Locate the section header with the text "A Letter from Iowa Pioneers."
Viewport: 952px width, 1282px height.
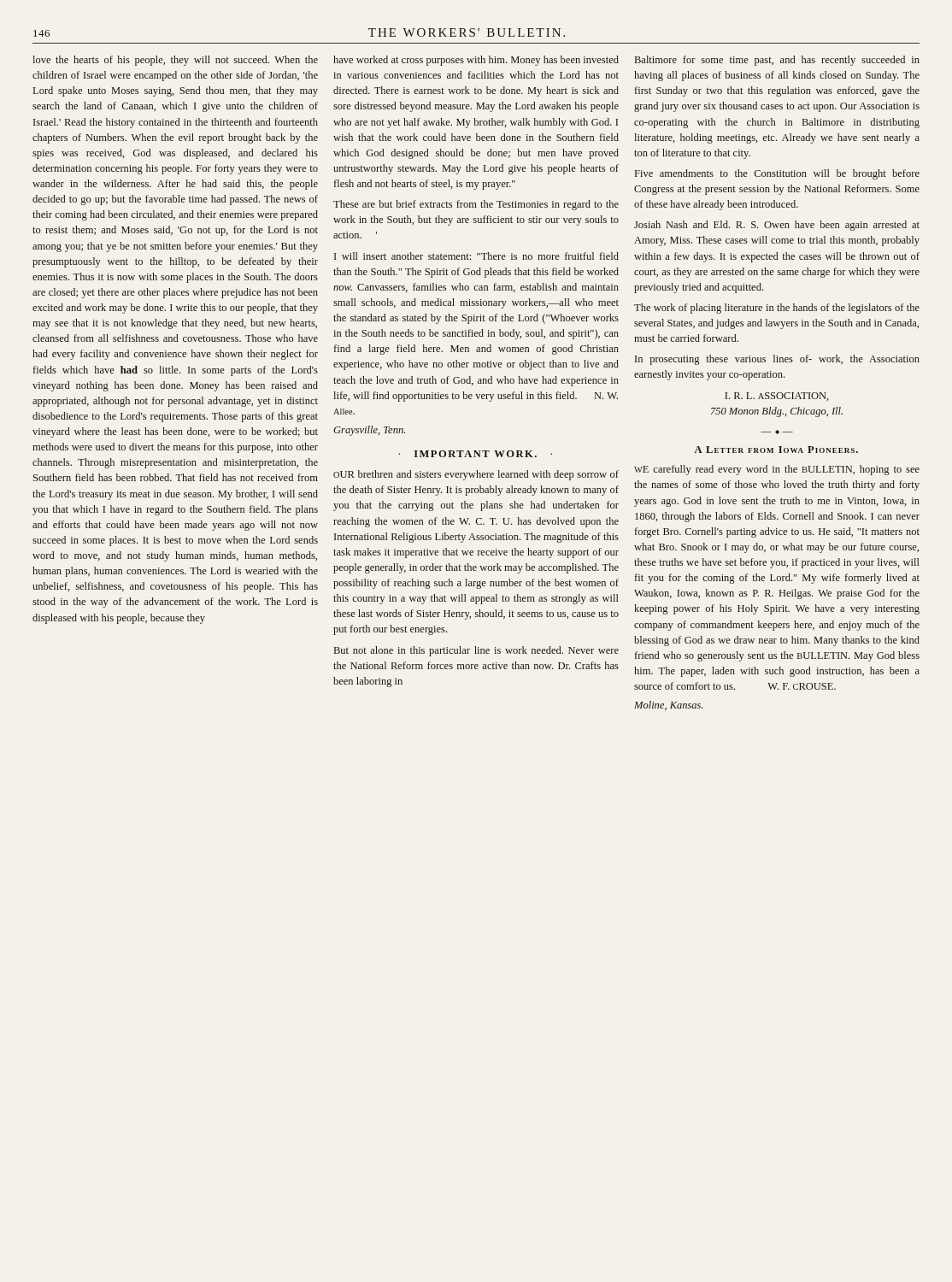777,450
